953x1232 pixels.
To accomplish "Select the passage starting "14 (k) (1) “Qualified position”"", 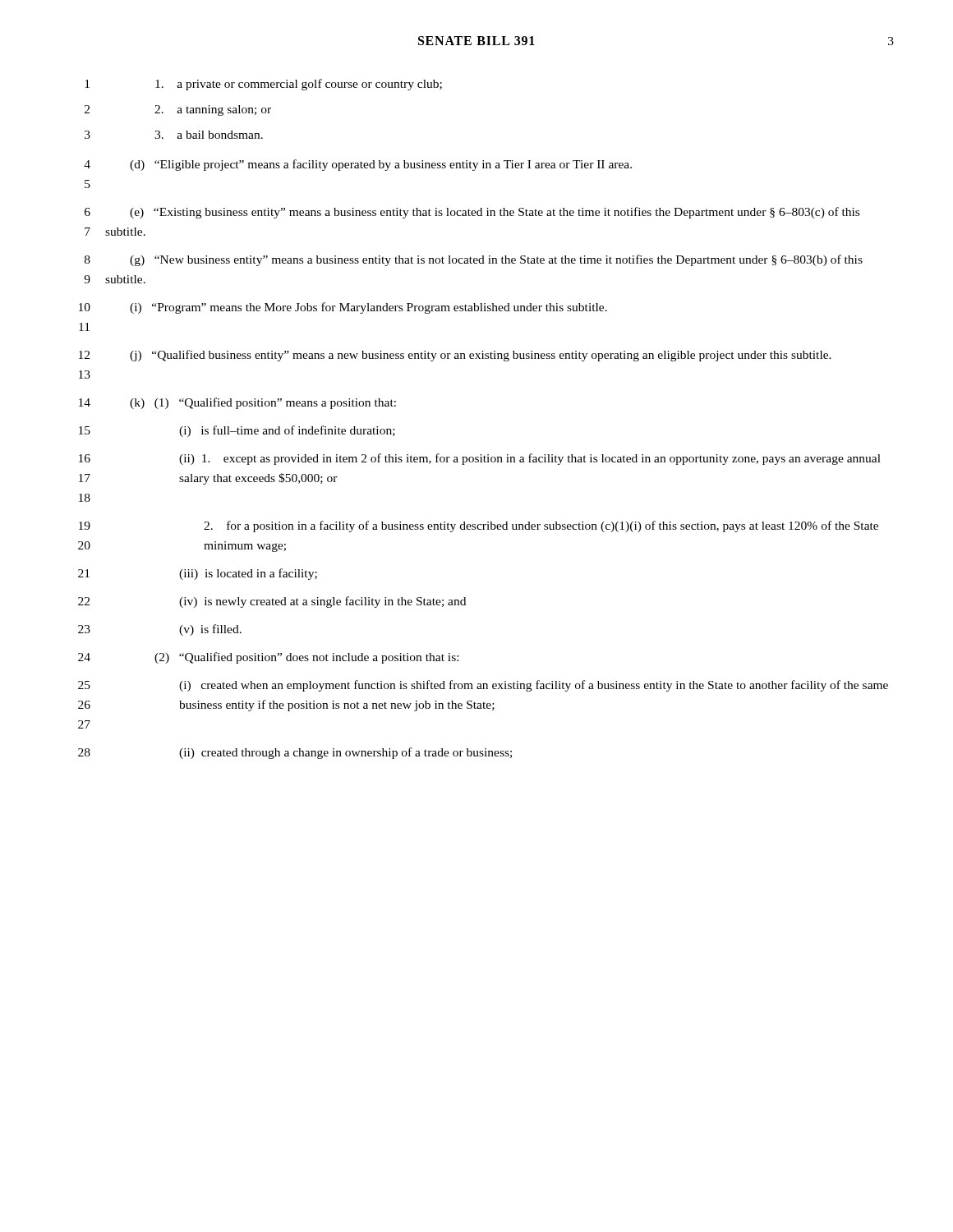I will [237, 403].
